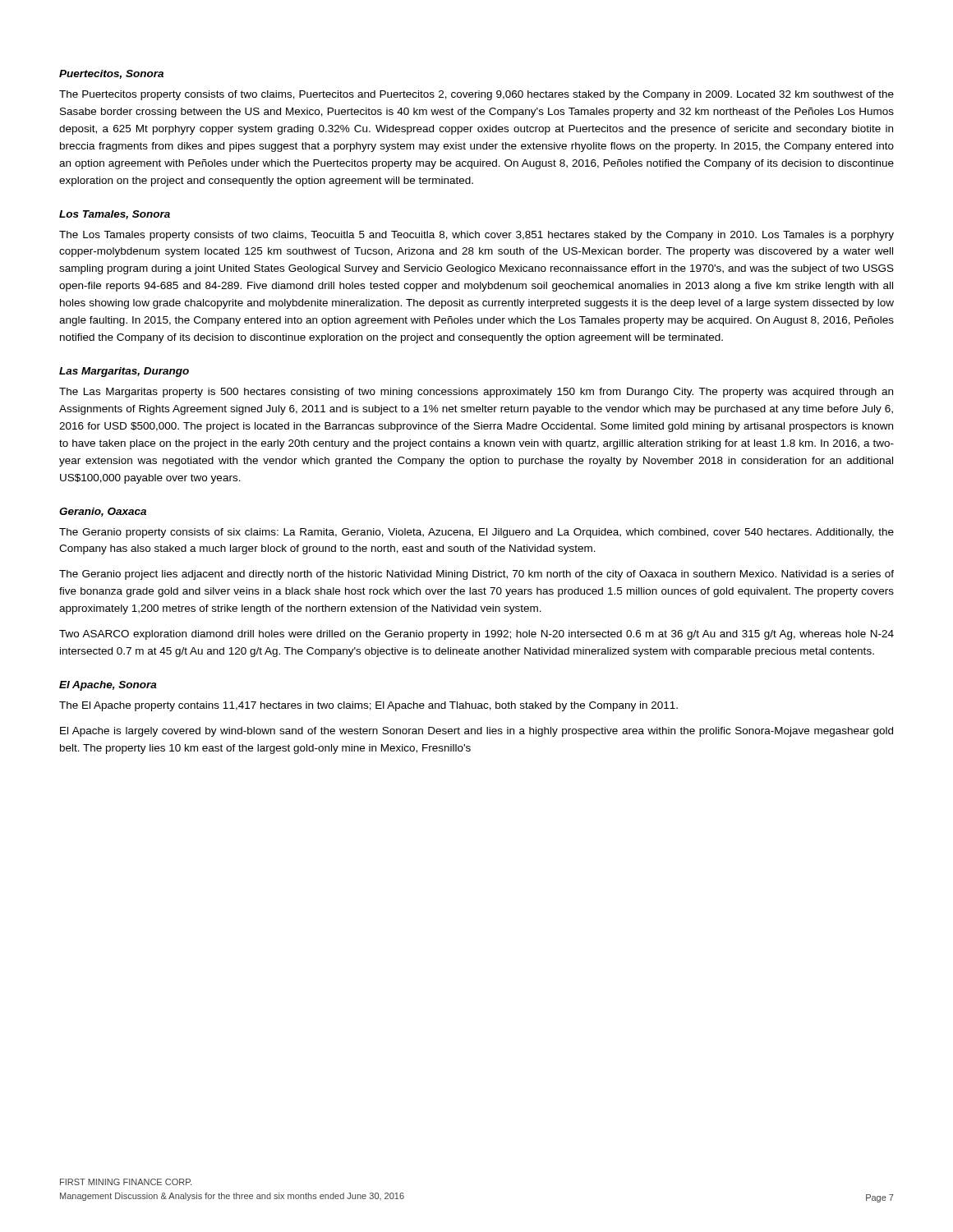Navigate to the region starting "The Puertecitos property"
953x1232 pixels.
click(x=476, y=137)
